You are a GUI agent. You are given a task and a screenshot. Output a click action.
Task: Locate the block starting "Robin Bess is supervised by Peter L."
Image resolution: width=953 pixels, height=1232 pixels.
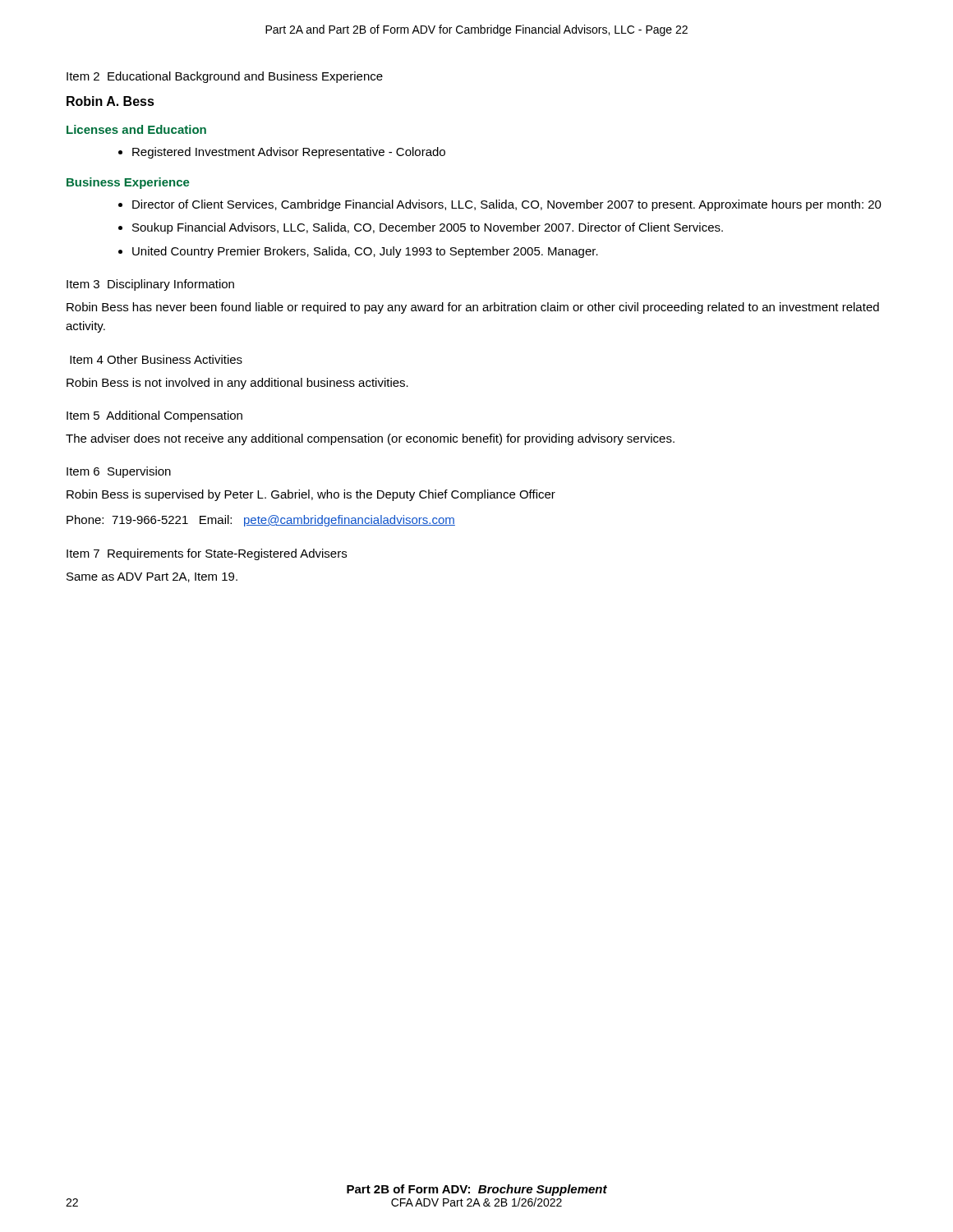point(310,494)
